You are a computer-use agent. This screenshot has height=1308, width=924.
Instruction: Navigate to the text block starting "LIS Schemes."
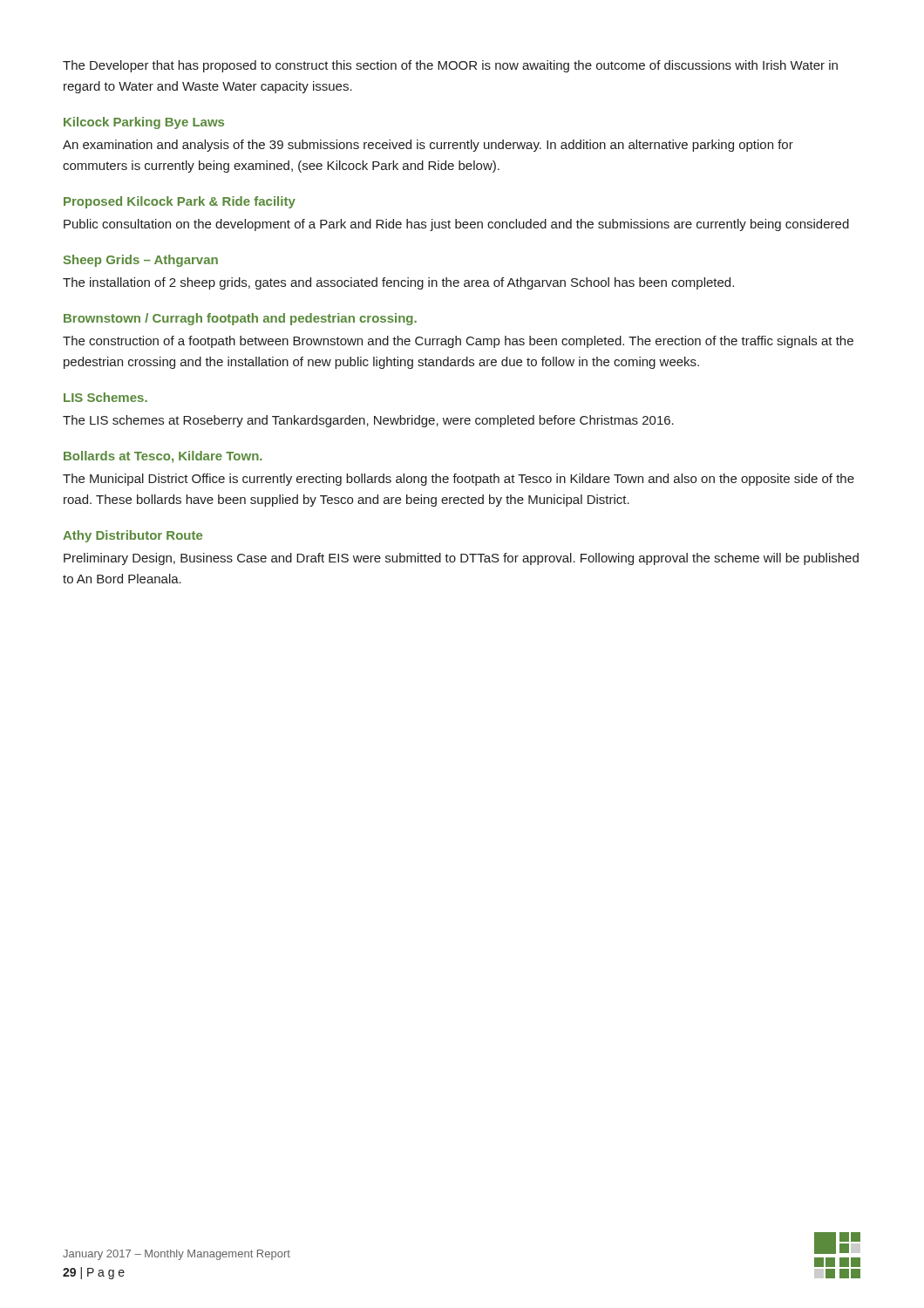pyautogui.click(x=105, y=397)
